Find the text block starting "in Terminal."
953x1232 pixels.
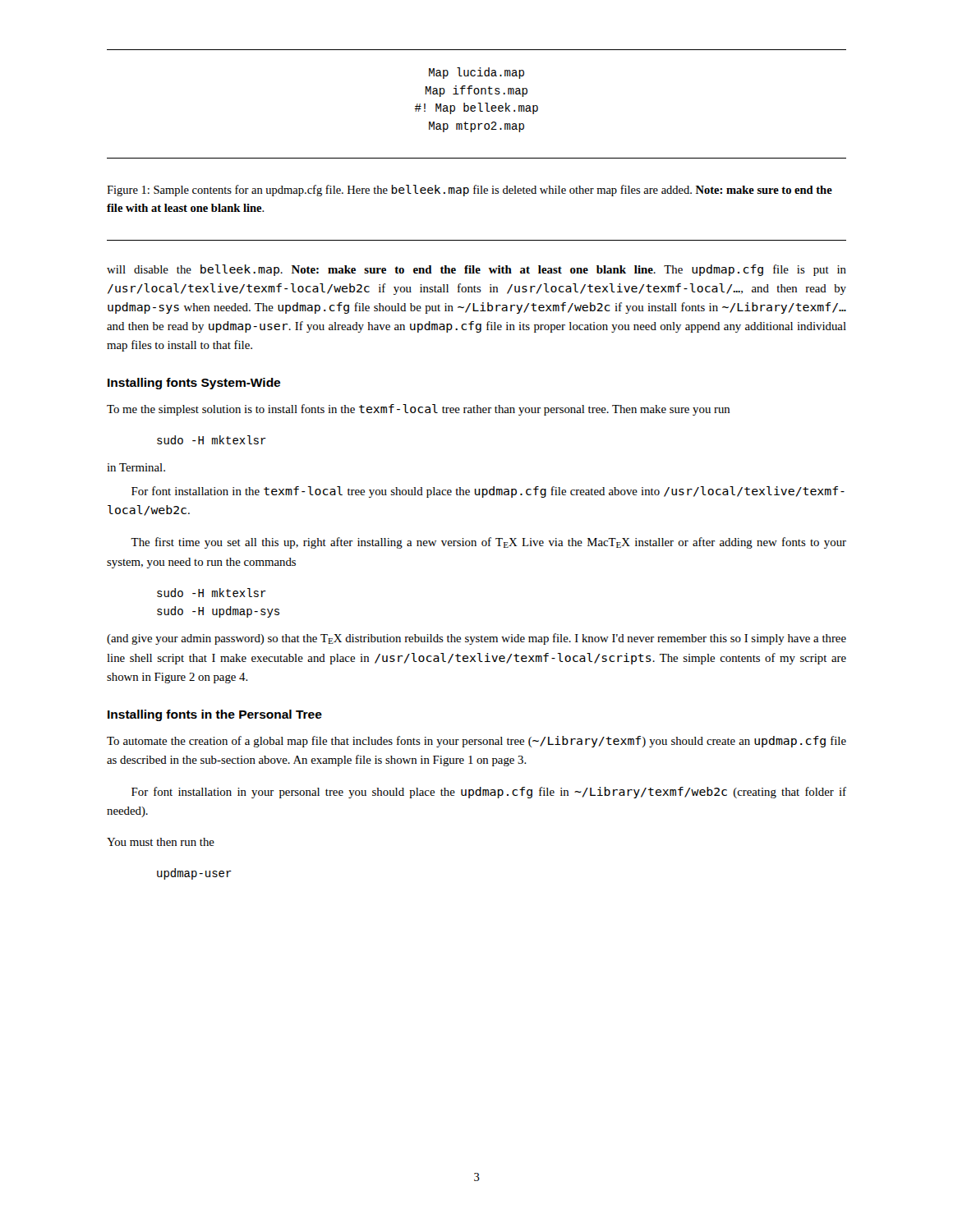point(136,468)
